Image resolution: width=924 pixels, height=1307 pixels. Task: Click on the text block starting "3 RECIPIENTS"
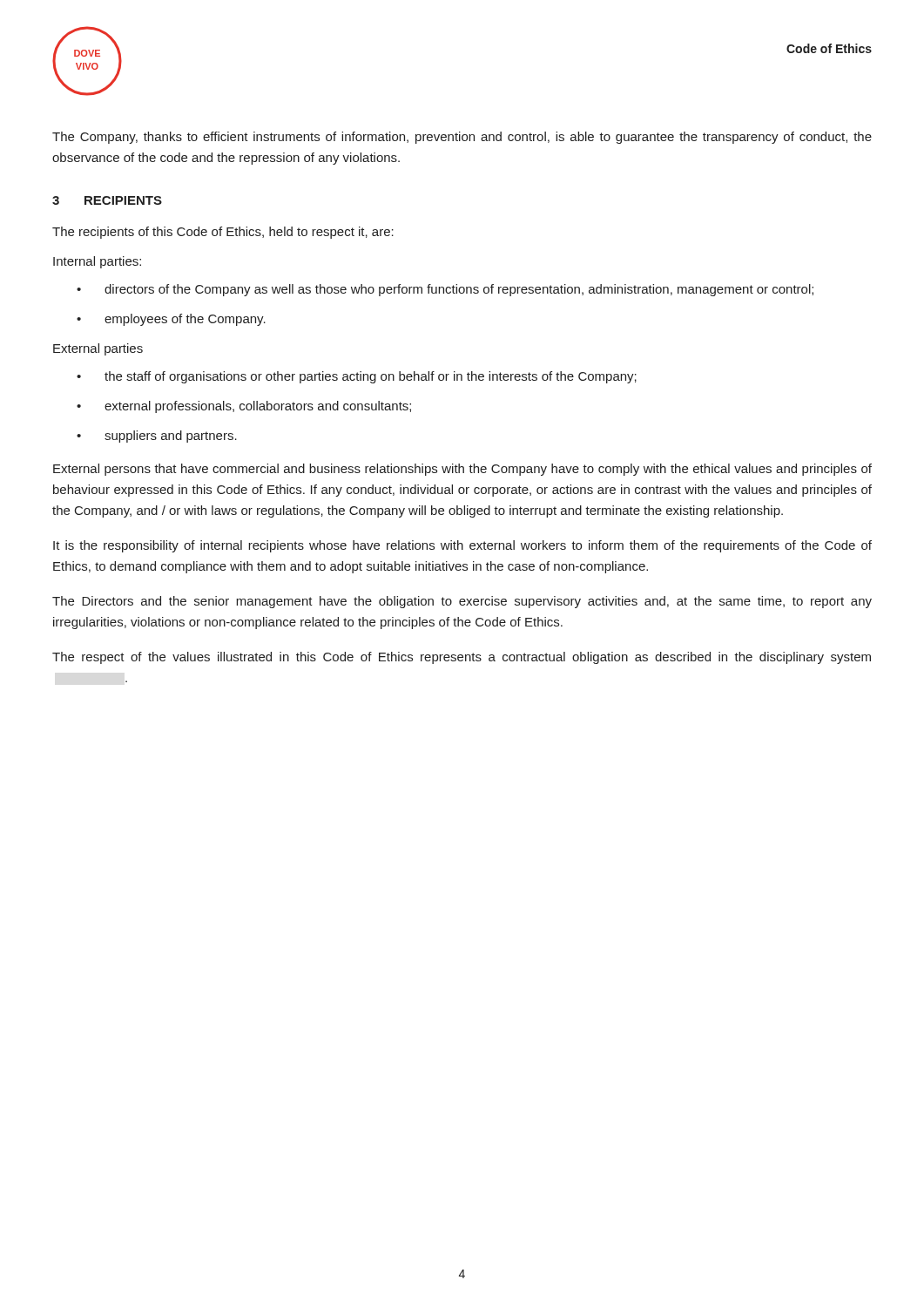pyautogui.click(x=107, y=200)
